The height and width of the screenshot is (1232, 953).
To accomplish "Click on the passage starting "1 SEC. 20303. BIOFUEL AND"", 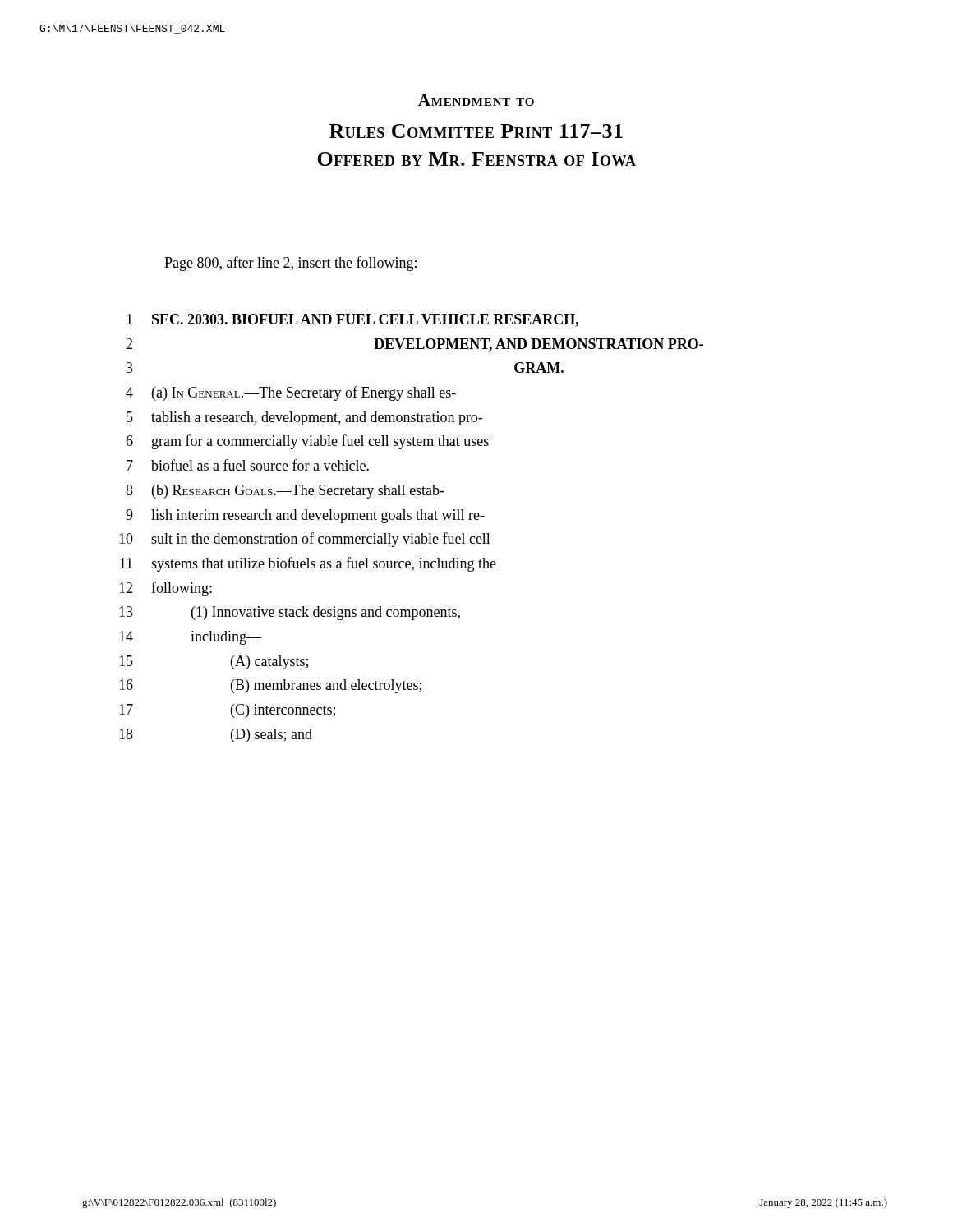I will click(485, 527).
